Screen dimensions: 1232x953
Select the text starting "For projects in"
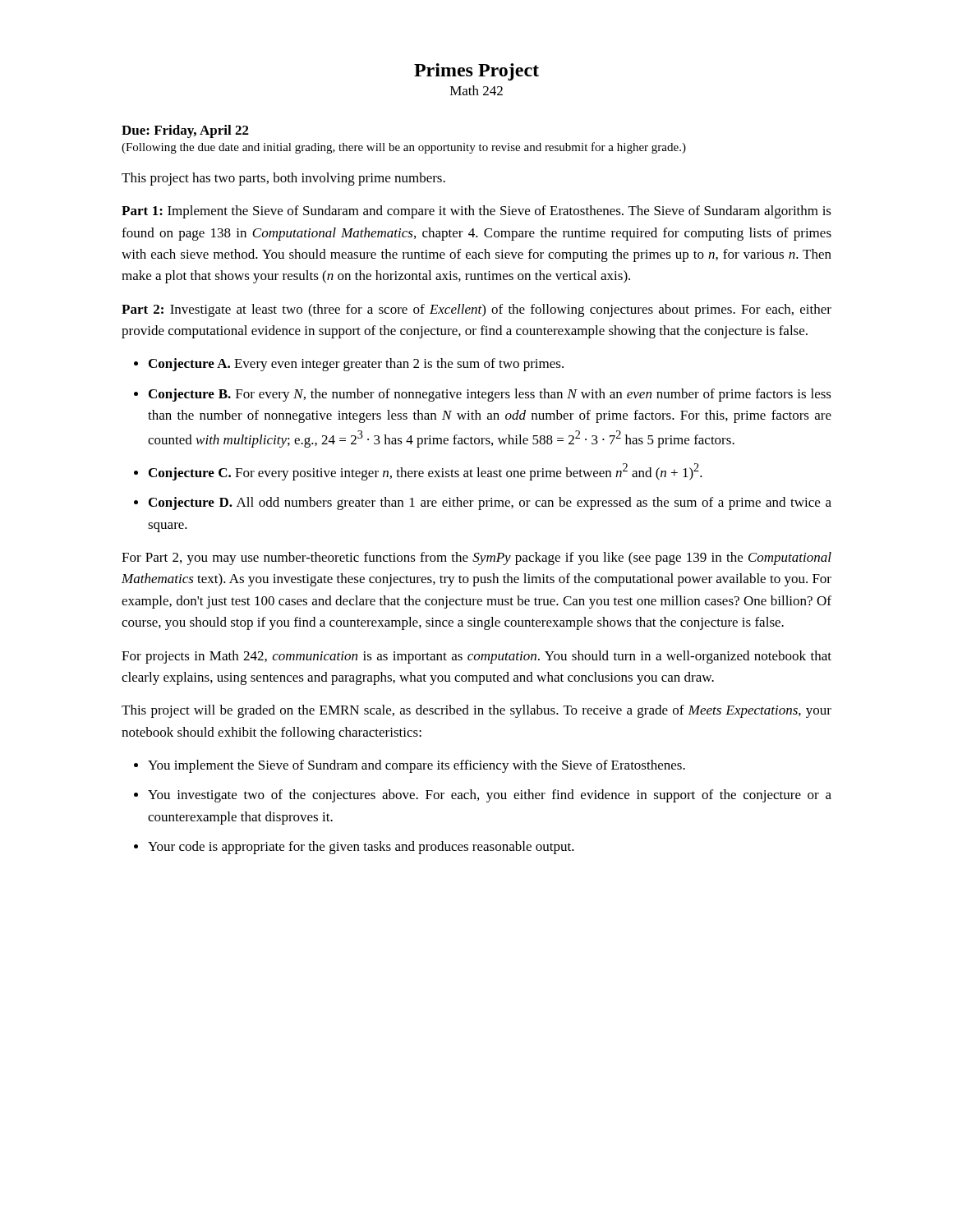click(476, 666)
